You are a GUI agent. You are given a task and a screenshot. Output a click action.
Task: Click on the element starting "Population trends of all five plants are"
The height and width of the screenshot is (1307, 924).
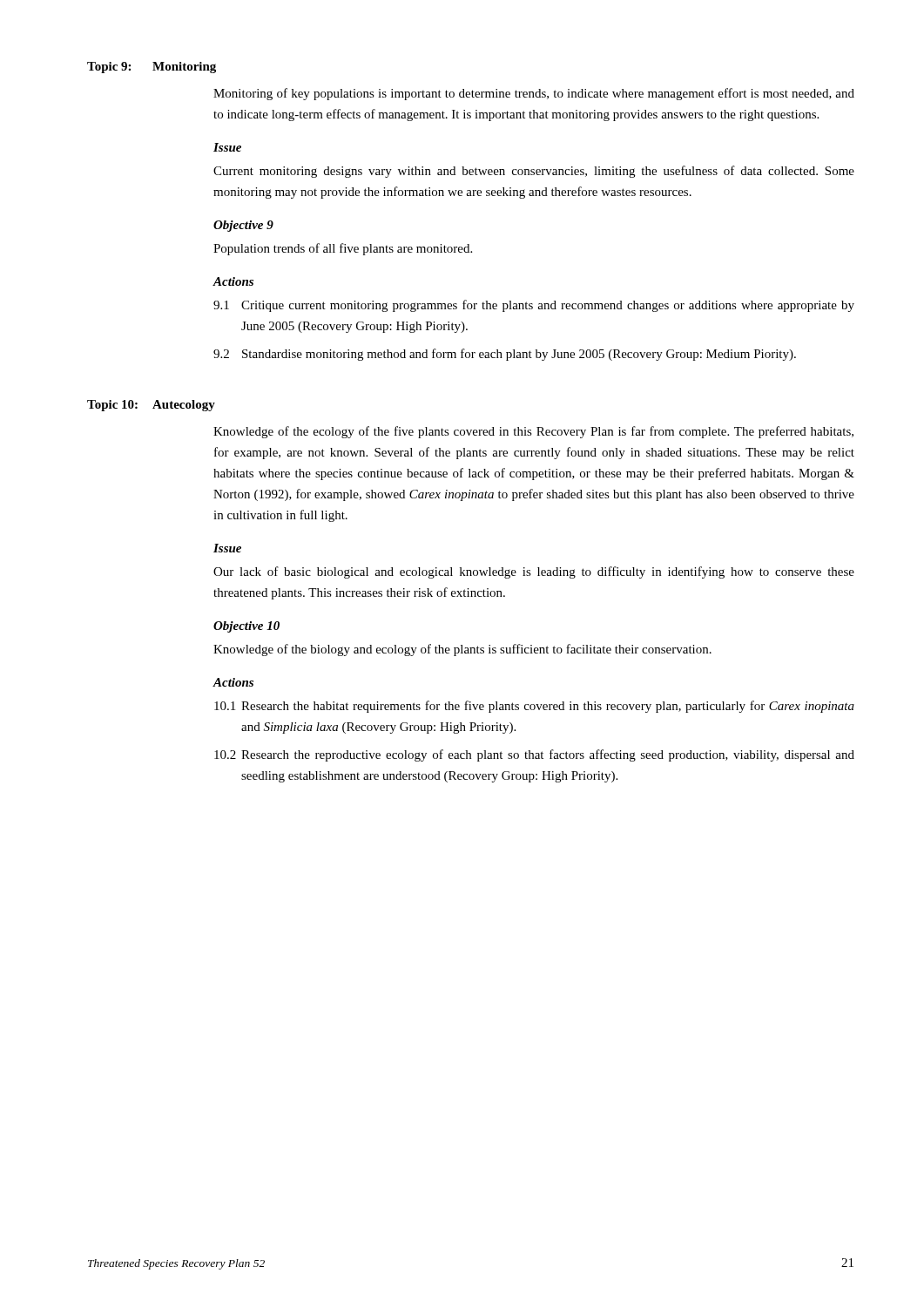(343, 248)
